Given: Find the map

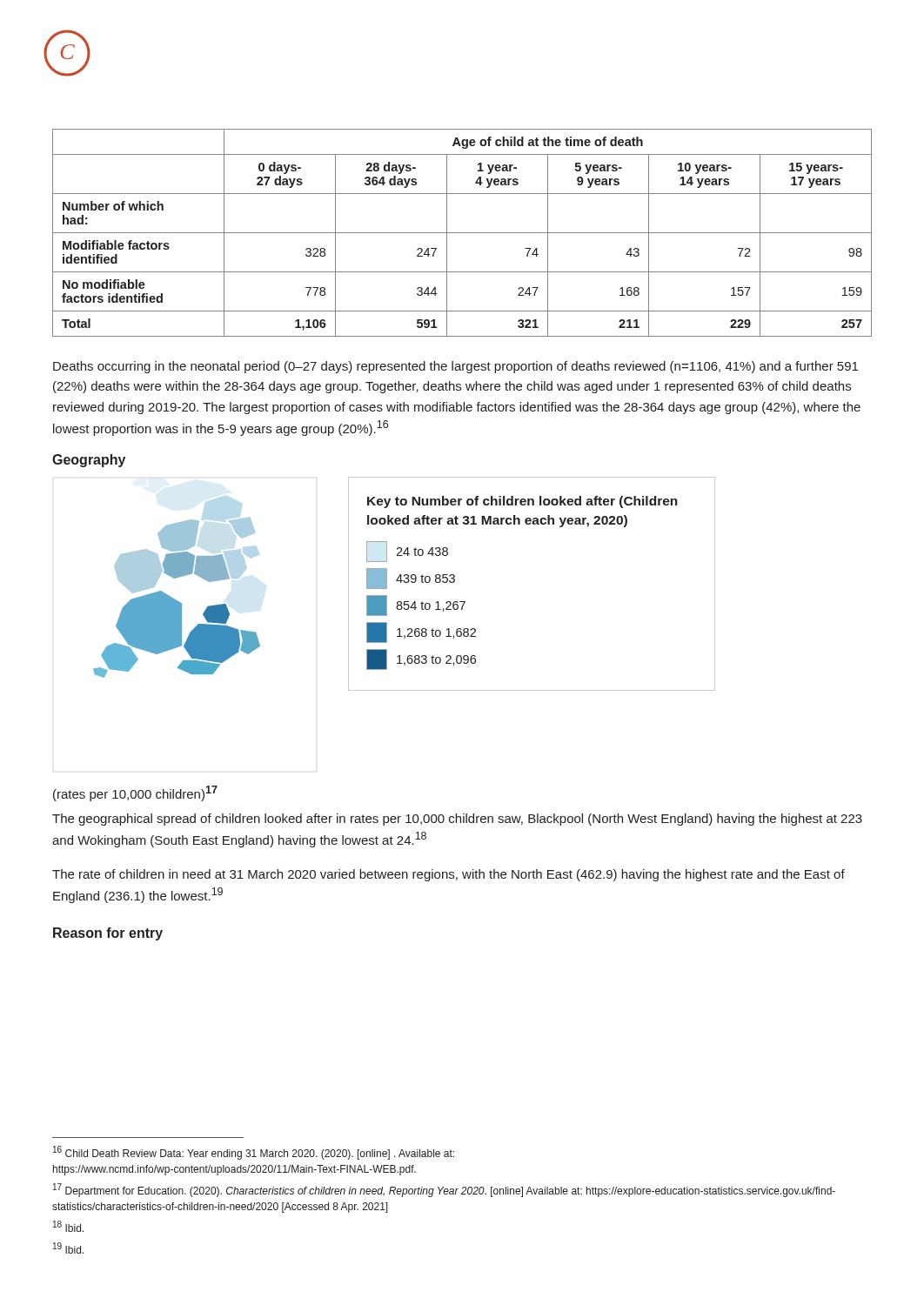Looking at the screenshot, I should pyautogui.click(x=187, y=626).
